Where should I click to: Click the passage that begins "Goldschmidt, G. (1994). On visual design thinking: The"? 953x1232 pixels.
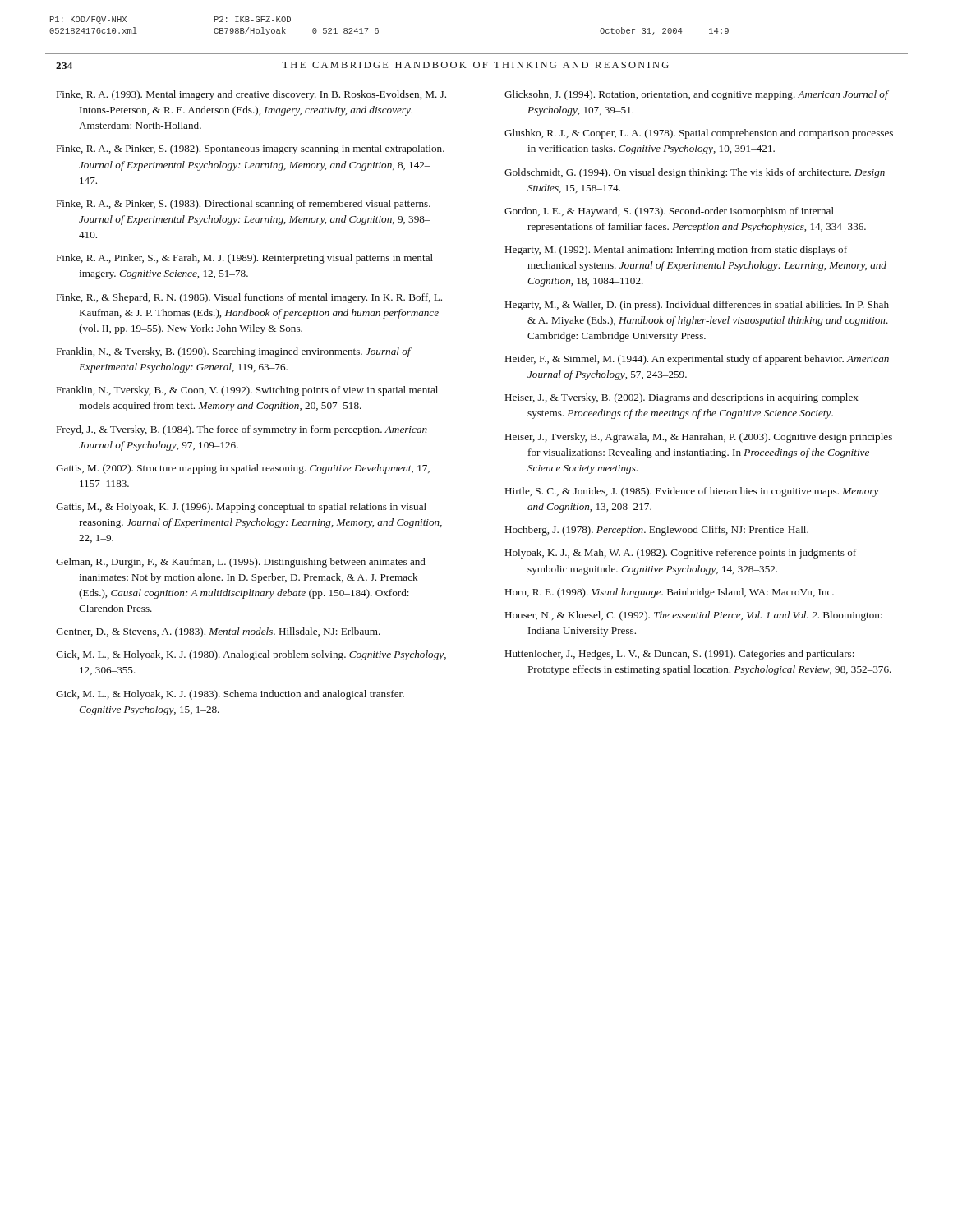[x=695, y=180]
